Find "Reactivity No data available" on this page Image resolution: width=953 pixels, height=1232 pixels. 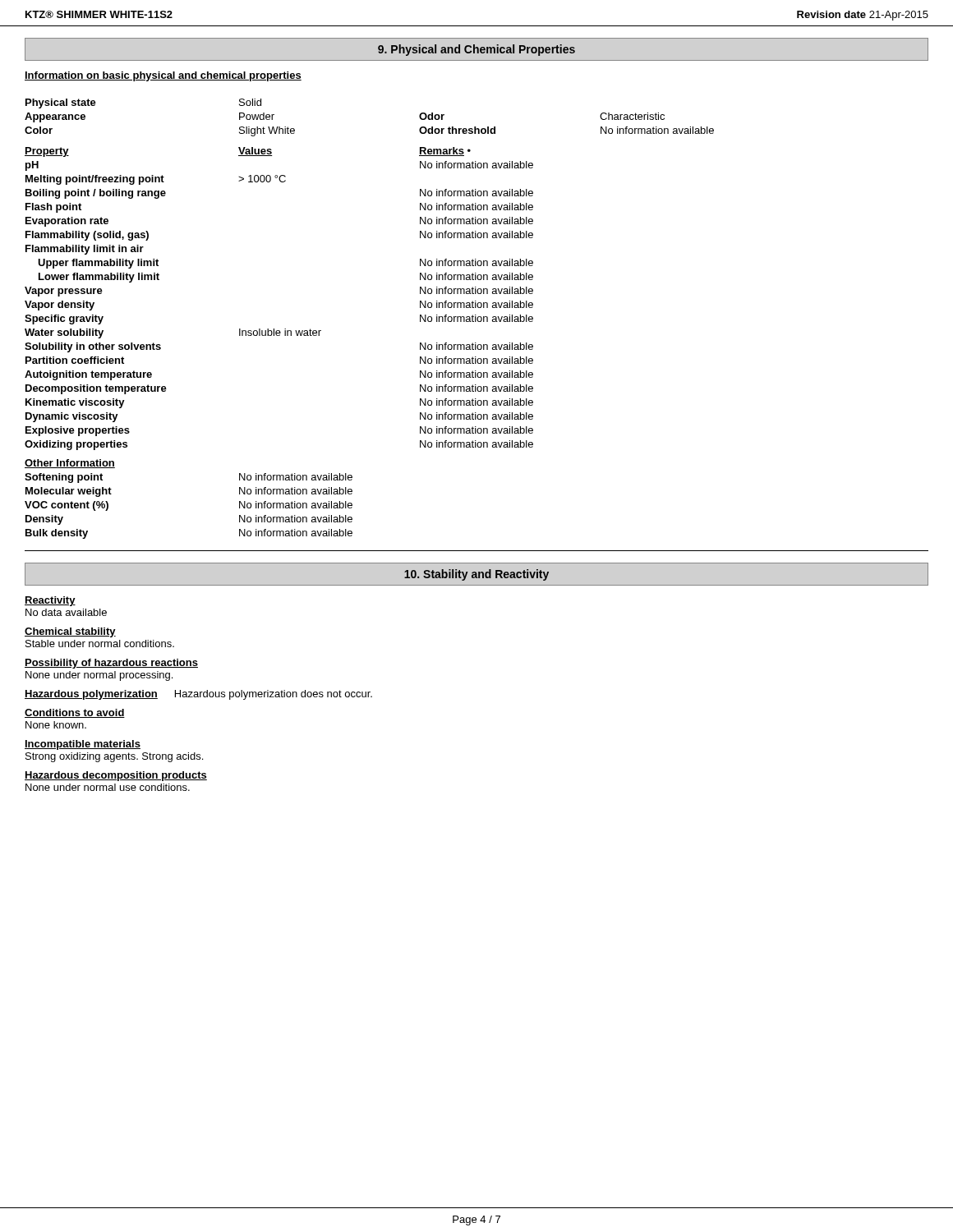(x=50, y=601)
